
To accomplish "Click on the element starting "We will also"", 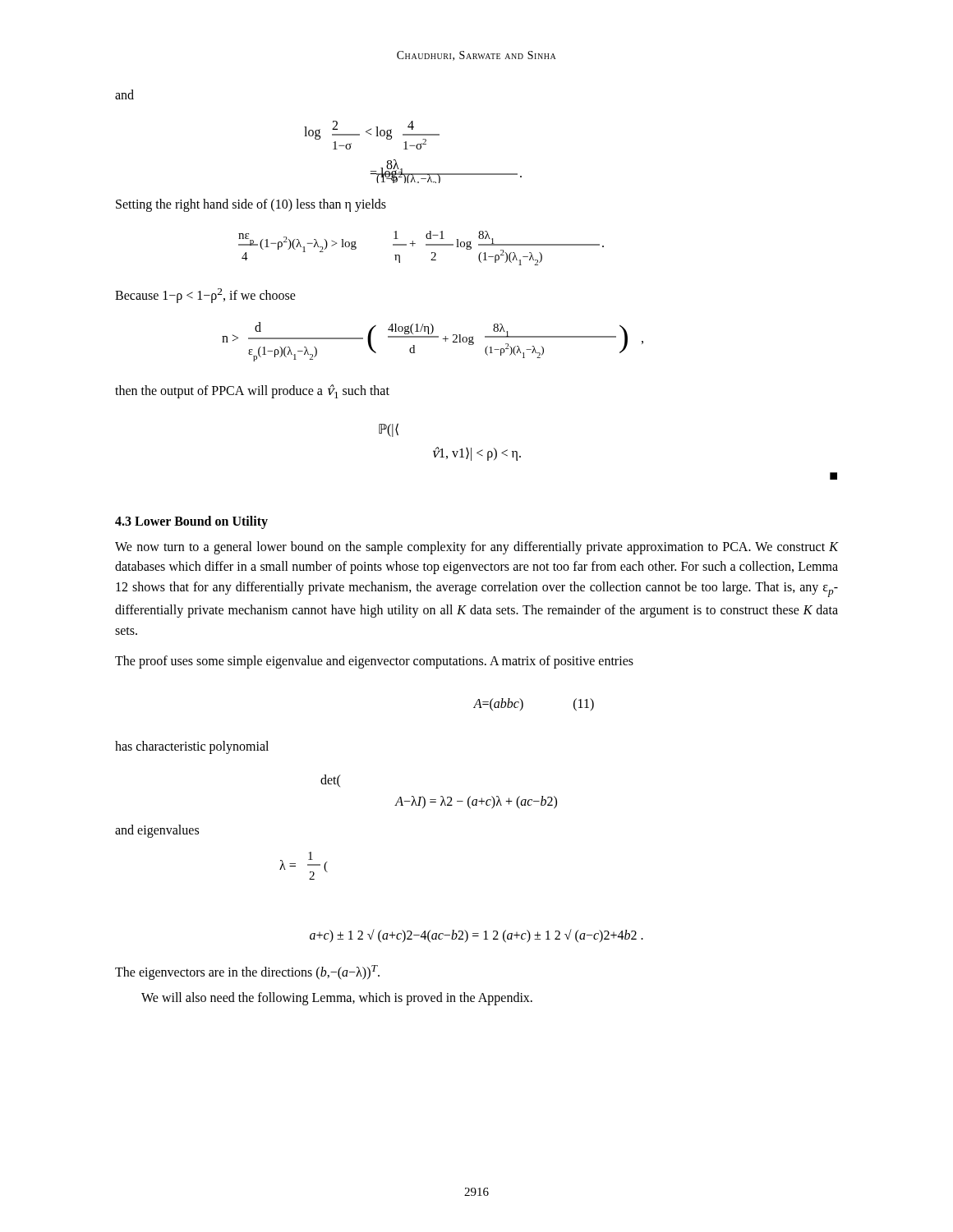I will tap(337, 997).
